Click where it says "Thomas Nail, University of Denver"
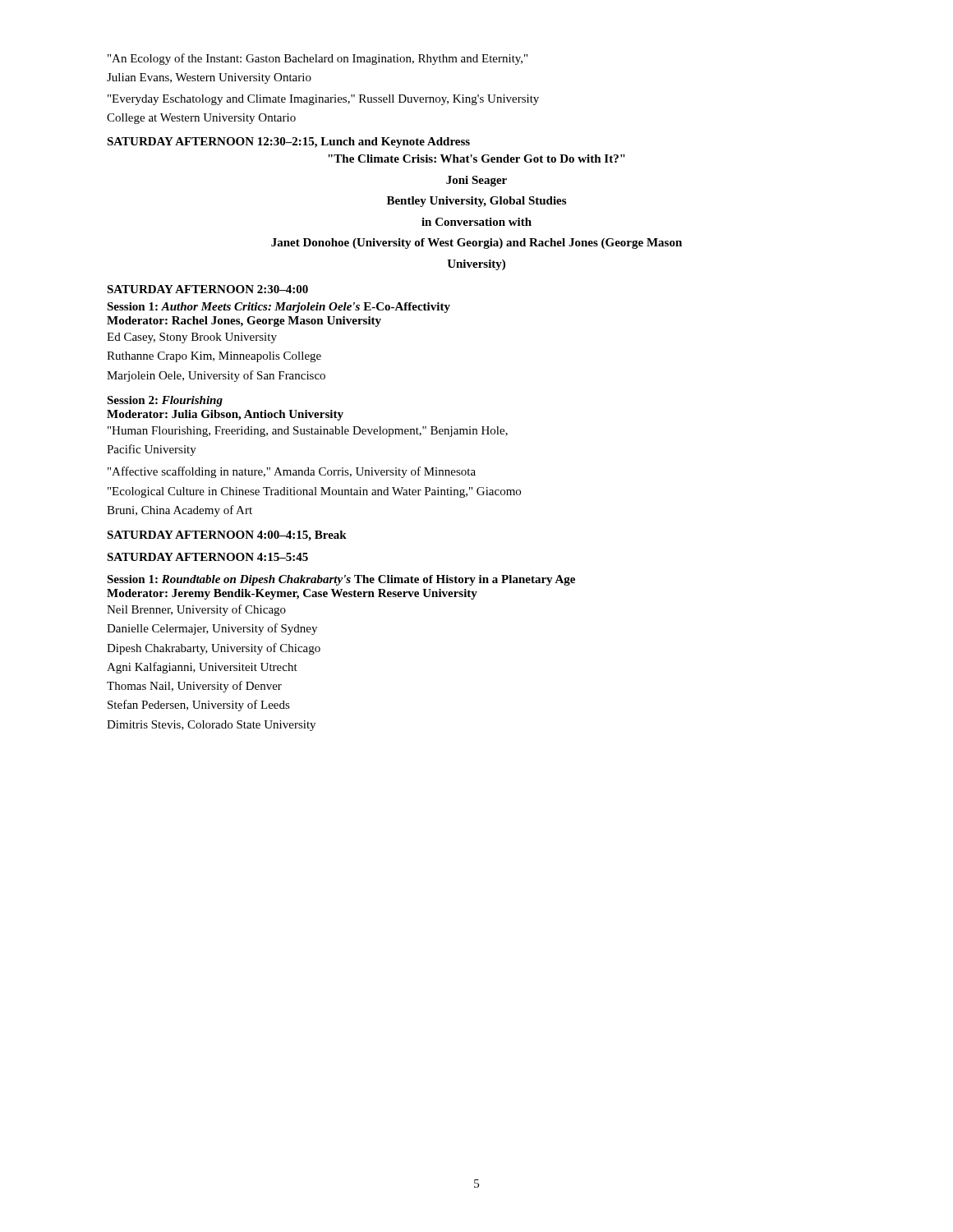The image size is (953, 1232). (194, 686)
